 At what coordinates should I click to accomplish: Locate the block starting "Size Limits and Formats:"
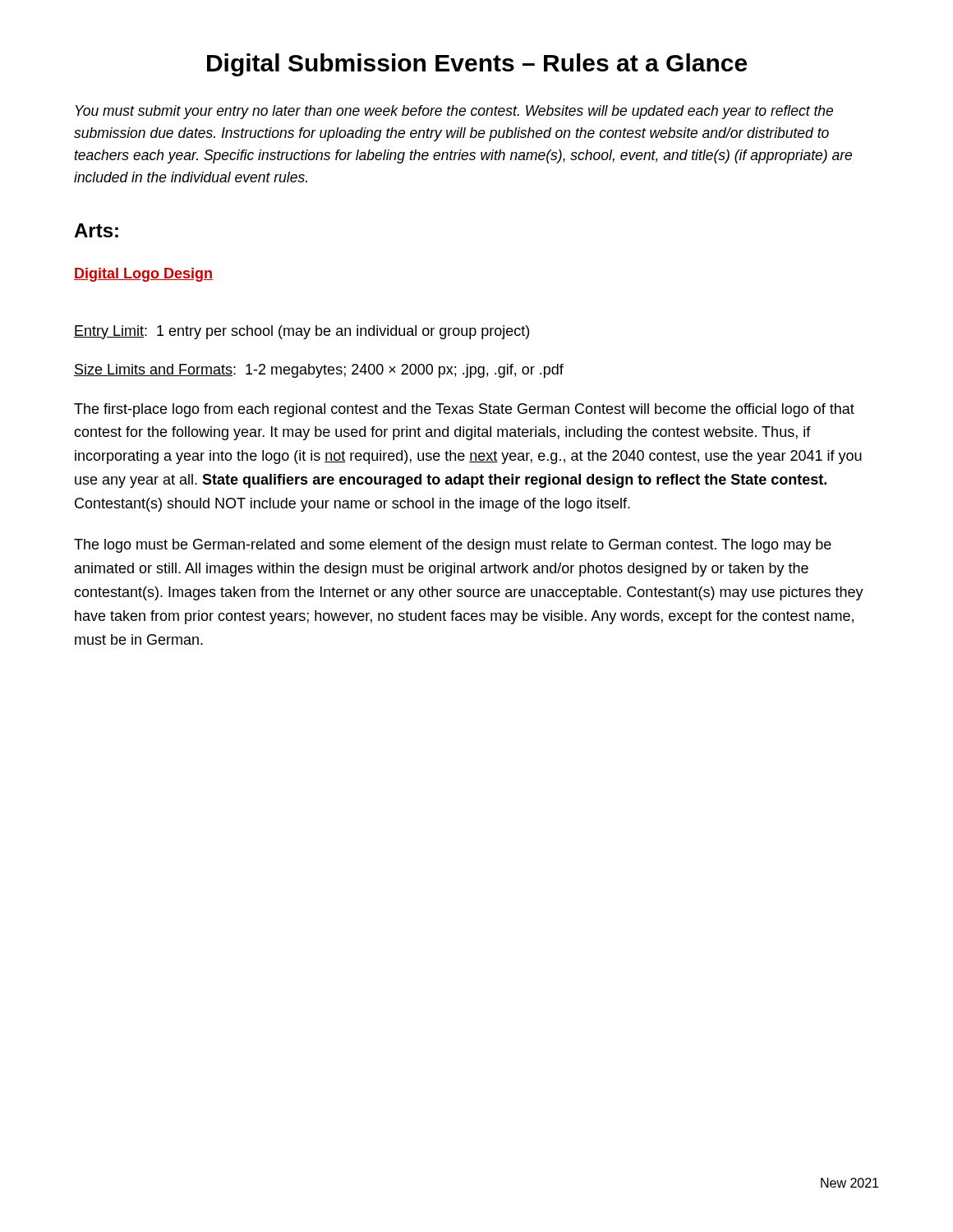click(x=319, y=369)
